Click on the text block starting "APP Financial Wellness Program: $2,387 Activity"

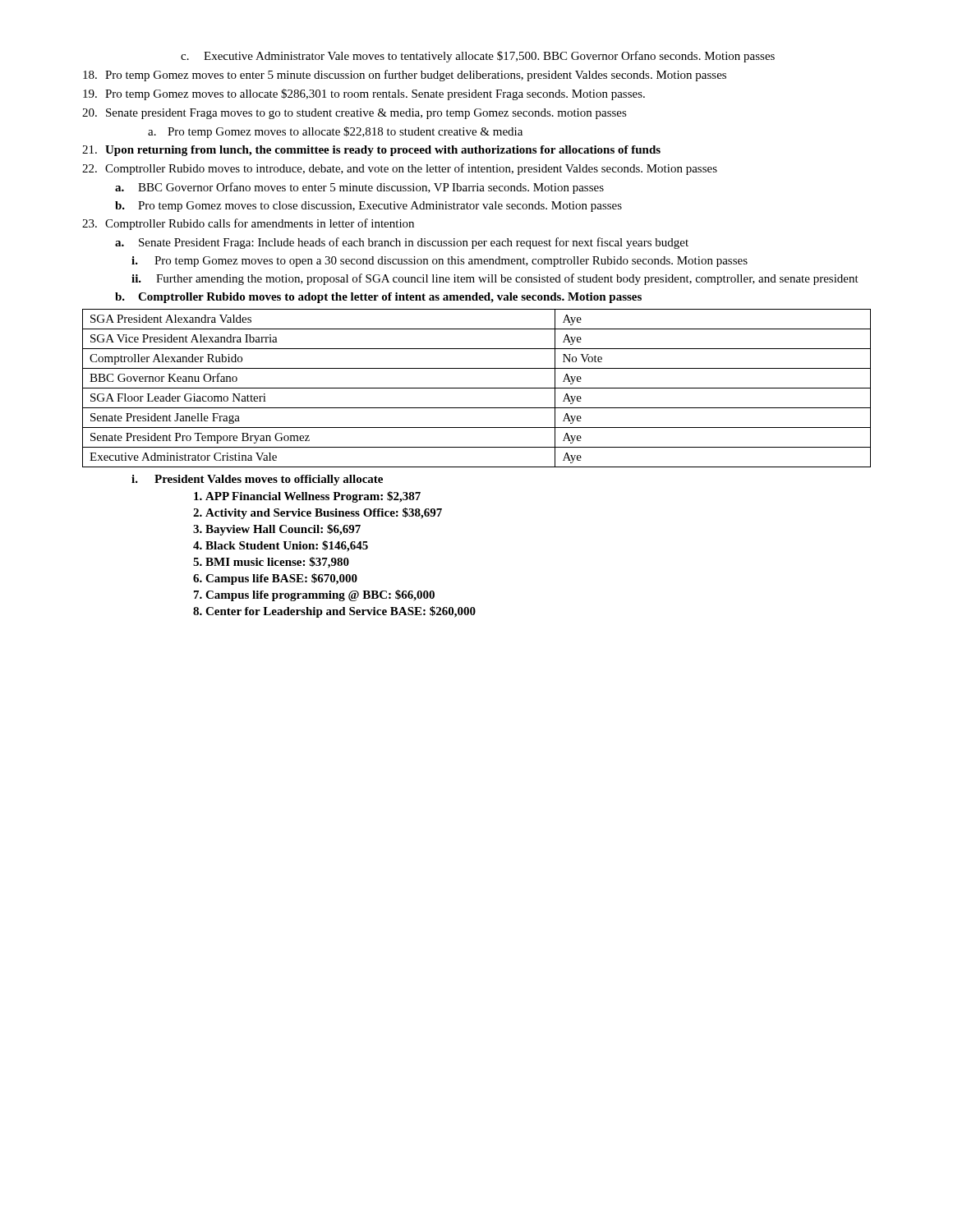[x=307, y=497]
